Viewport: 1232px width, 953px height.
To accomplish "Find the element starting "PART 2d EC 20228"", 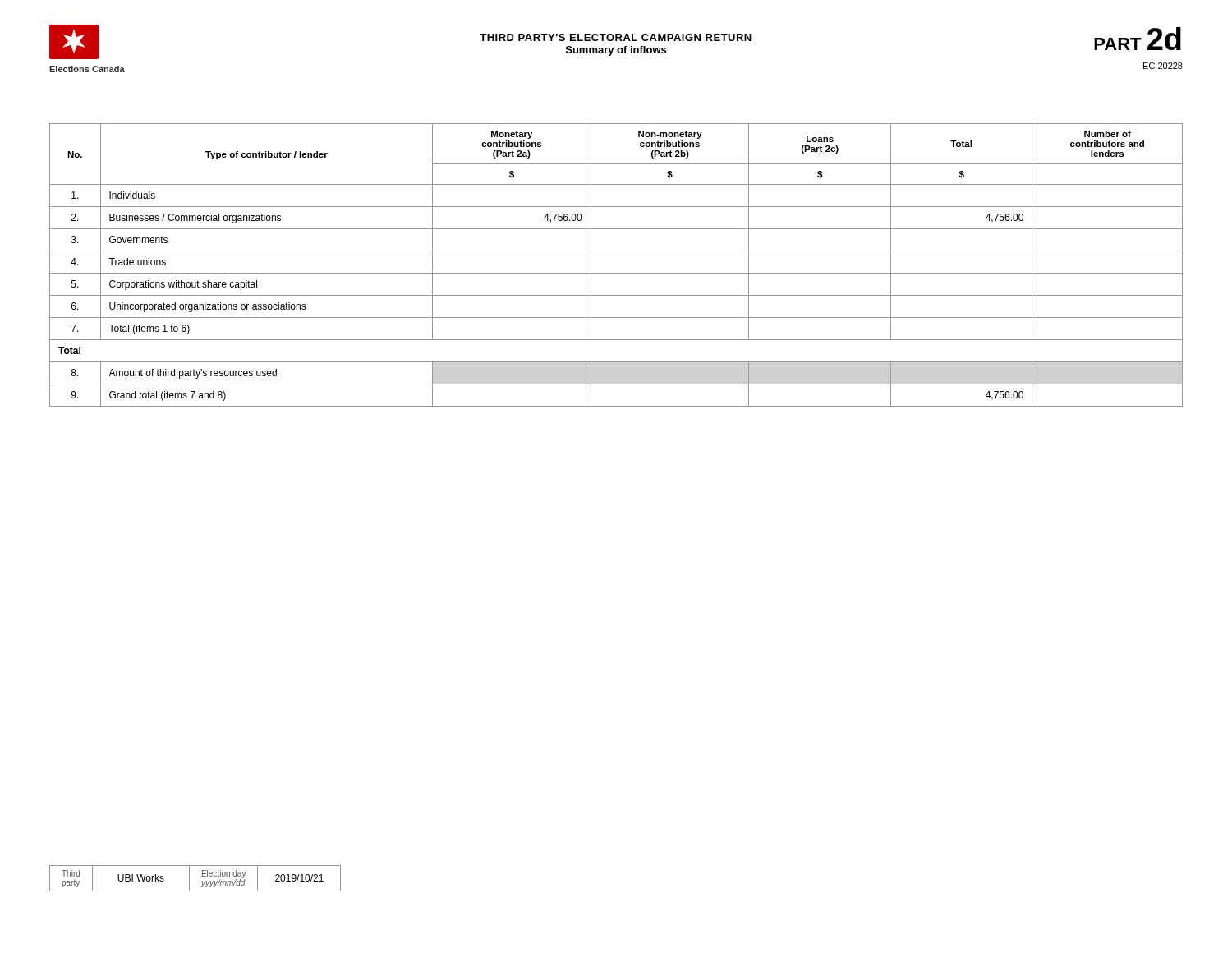I will [x=1138, y=47].
